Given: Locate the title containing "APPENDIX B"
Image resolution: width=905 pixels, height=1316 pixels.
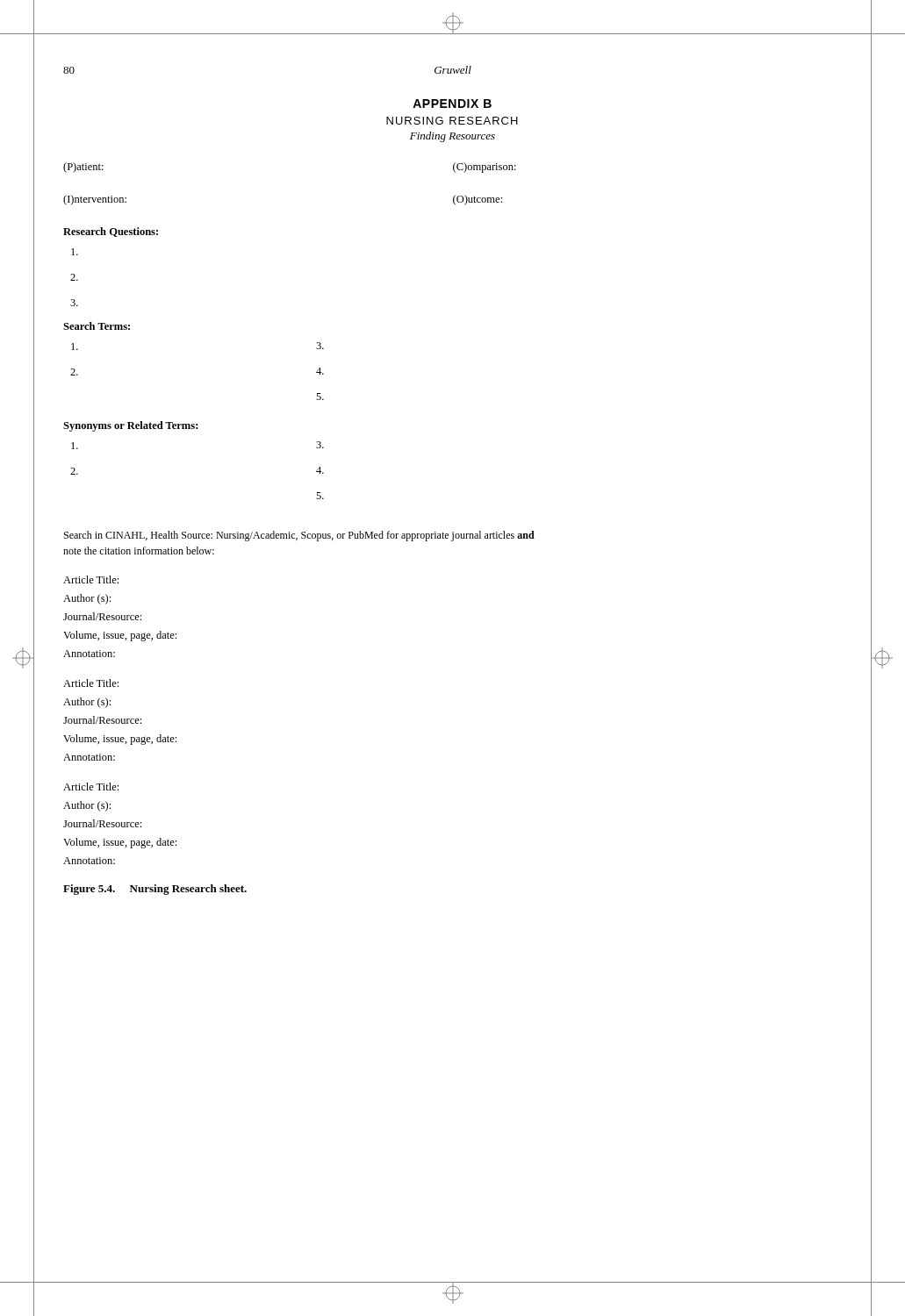Looking at the screenshot, I should pyautogui.click(x=452, y=104).
